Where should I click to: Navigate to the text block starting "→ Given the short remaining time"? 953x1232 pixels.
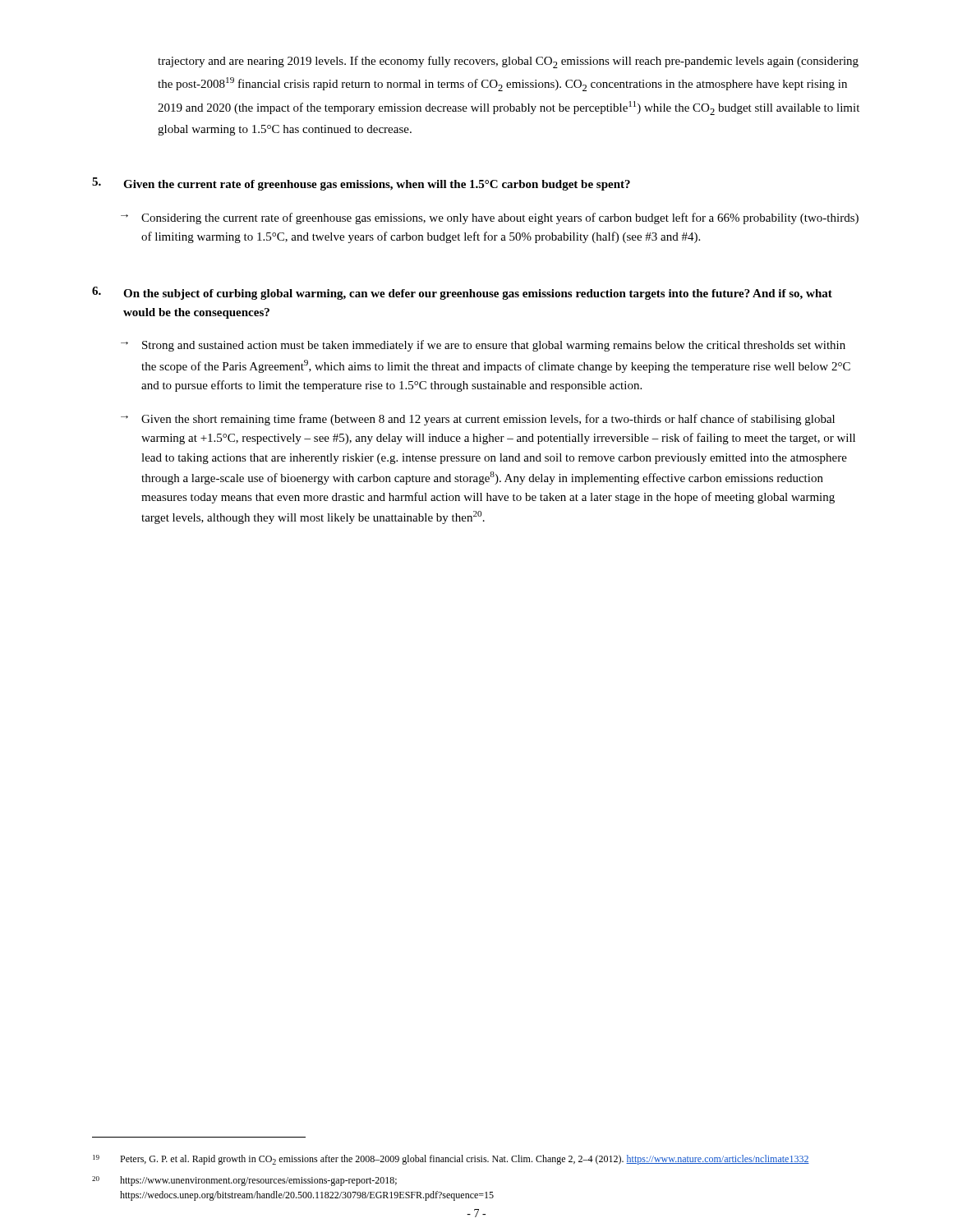[490, 469]
